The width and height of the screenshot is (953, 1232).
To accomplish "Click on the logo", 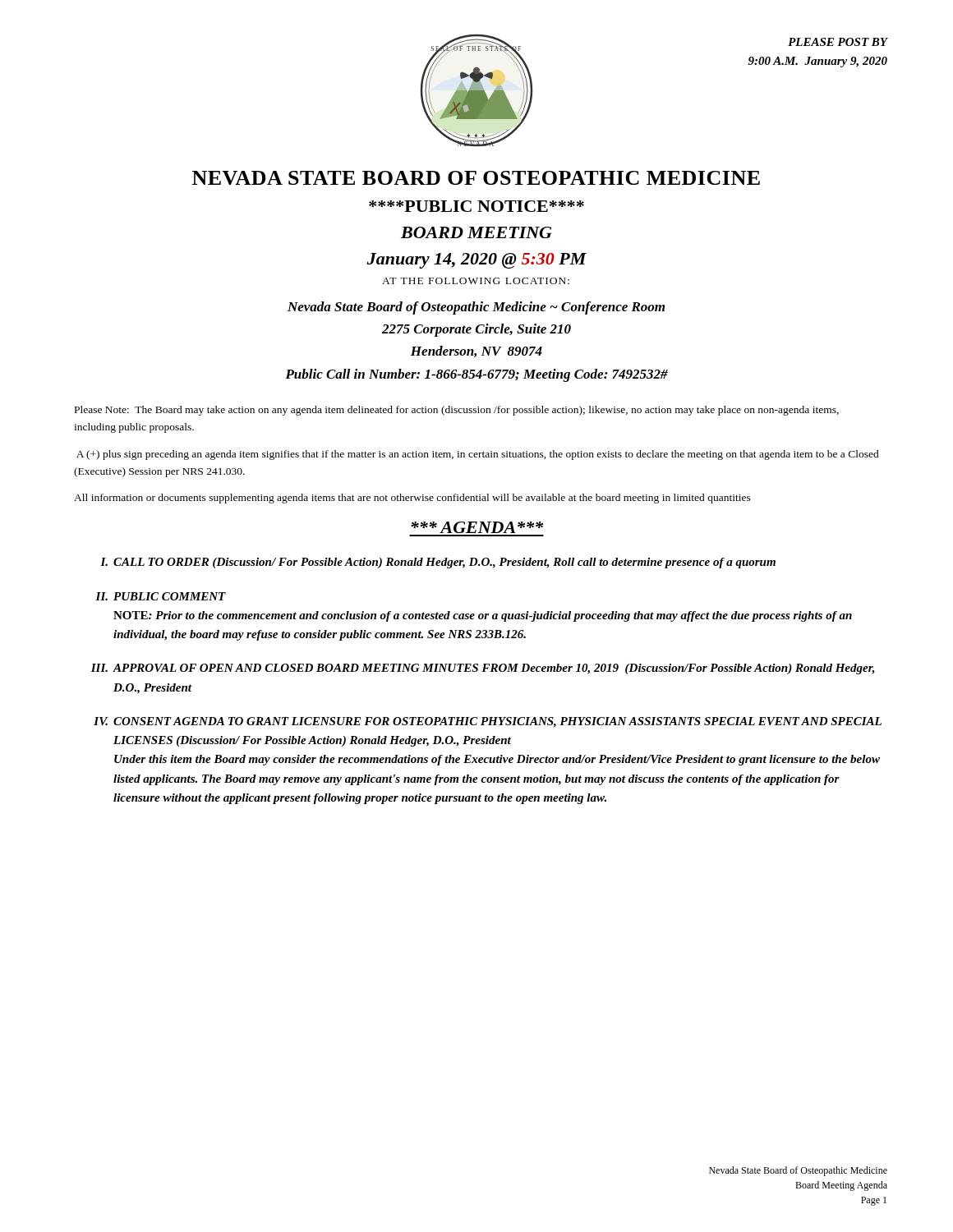I will (x=476, y=92).
